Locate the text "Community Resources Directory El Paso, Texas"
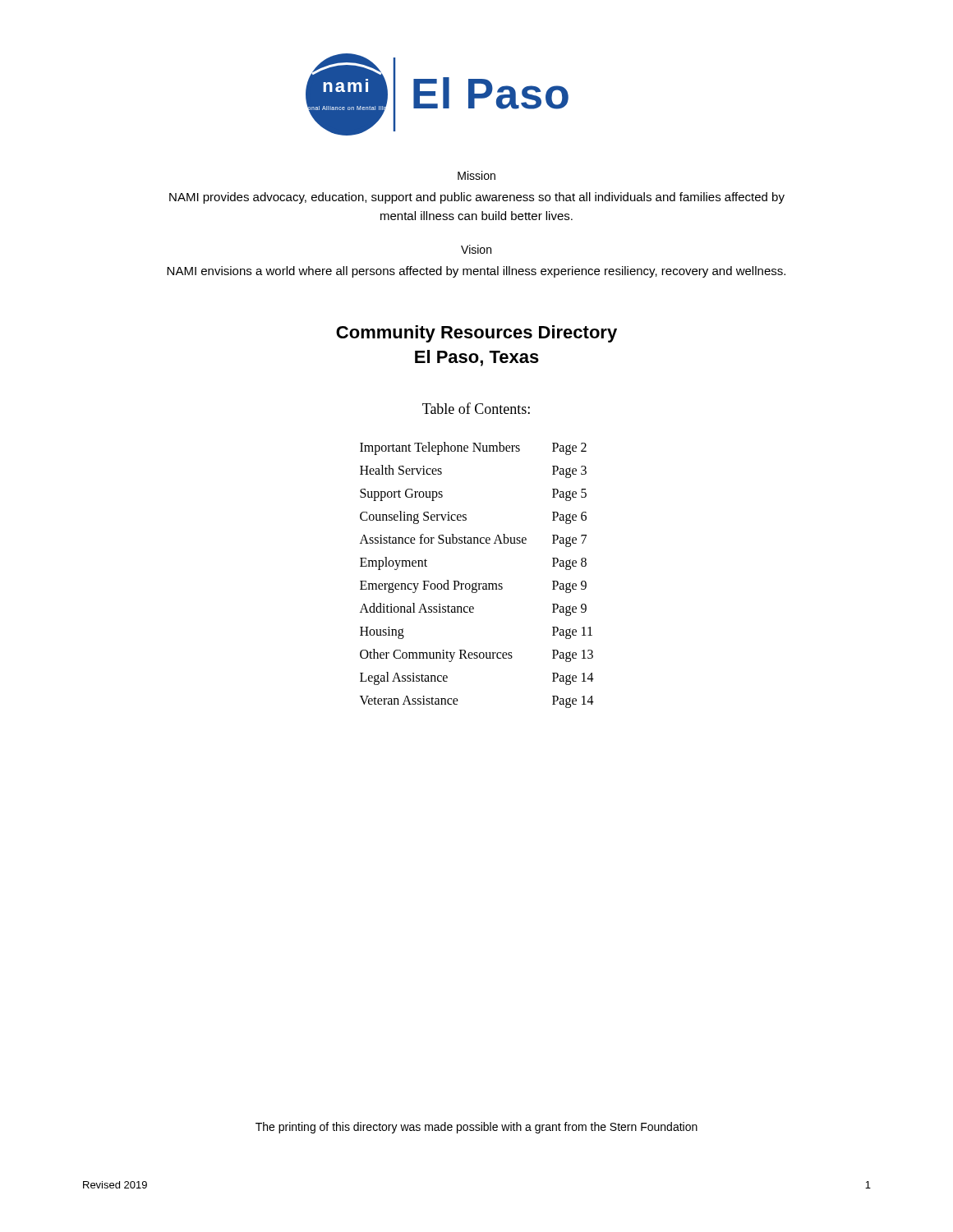 coord(476,345)
